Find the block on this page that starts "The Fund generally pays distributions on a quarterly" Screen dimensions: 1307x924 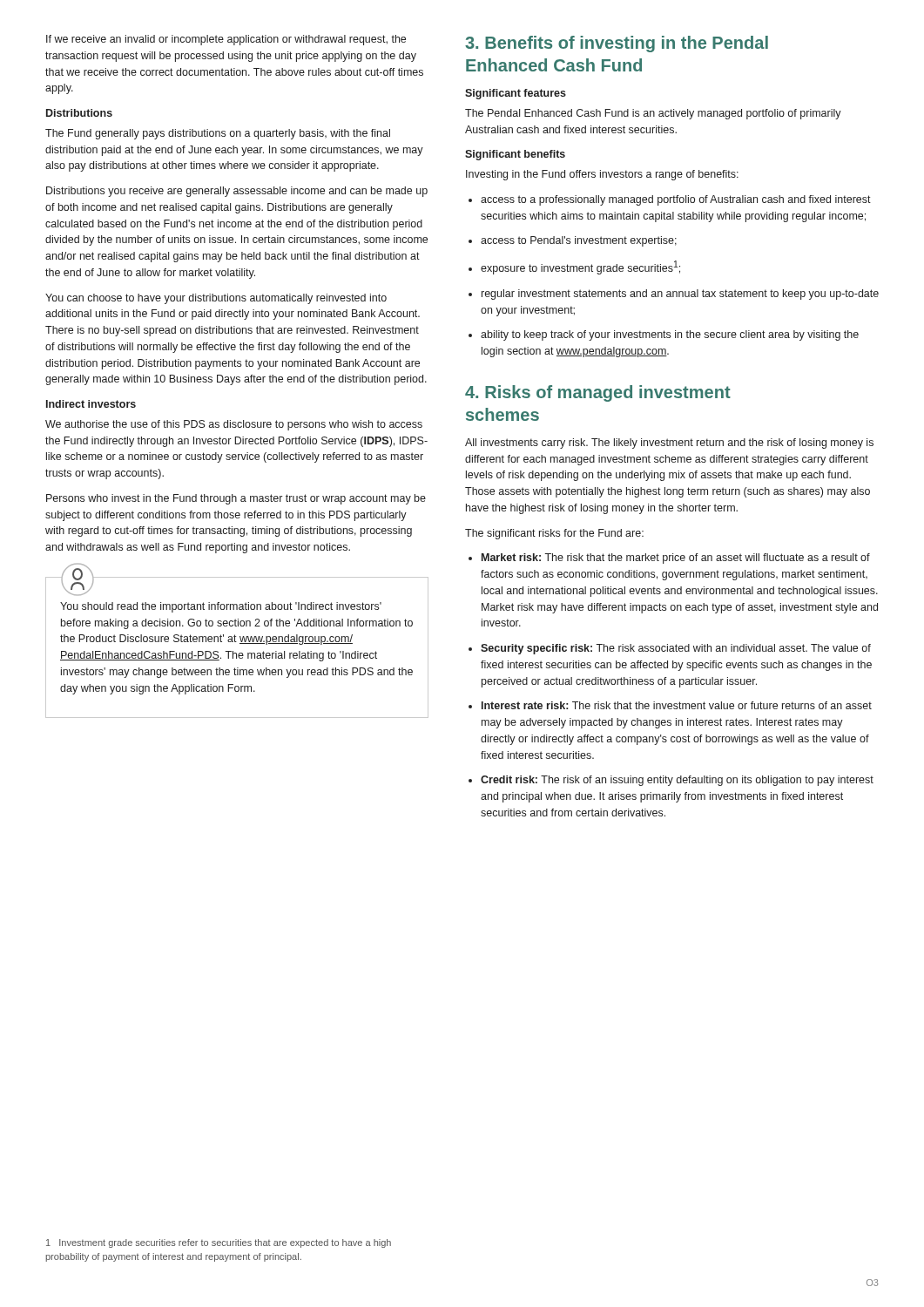pos(237,150)
